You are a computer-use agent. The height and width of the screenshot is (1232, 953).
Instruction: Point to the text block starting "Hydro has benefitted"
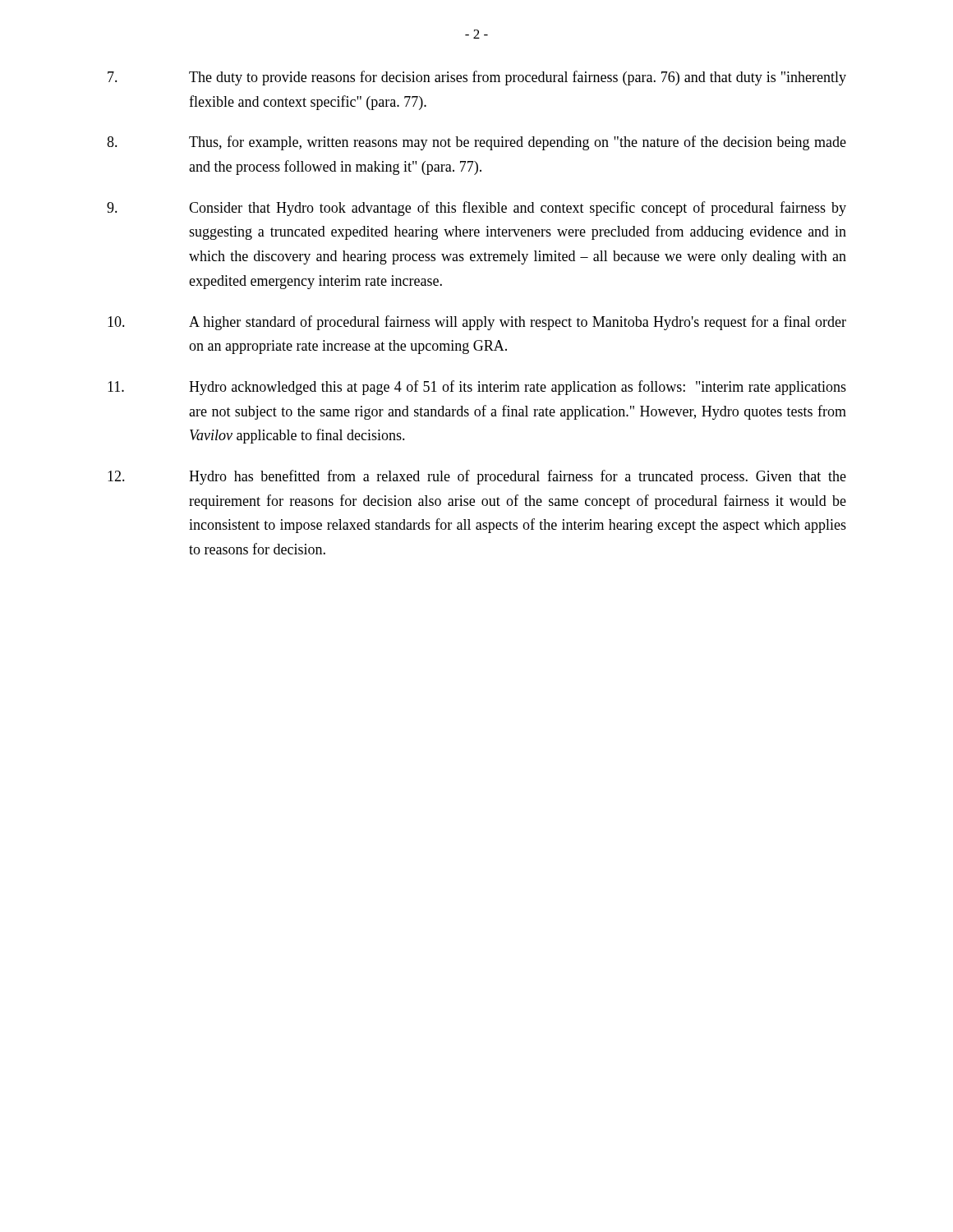(x=476, y=514)
